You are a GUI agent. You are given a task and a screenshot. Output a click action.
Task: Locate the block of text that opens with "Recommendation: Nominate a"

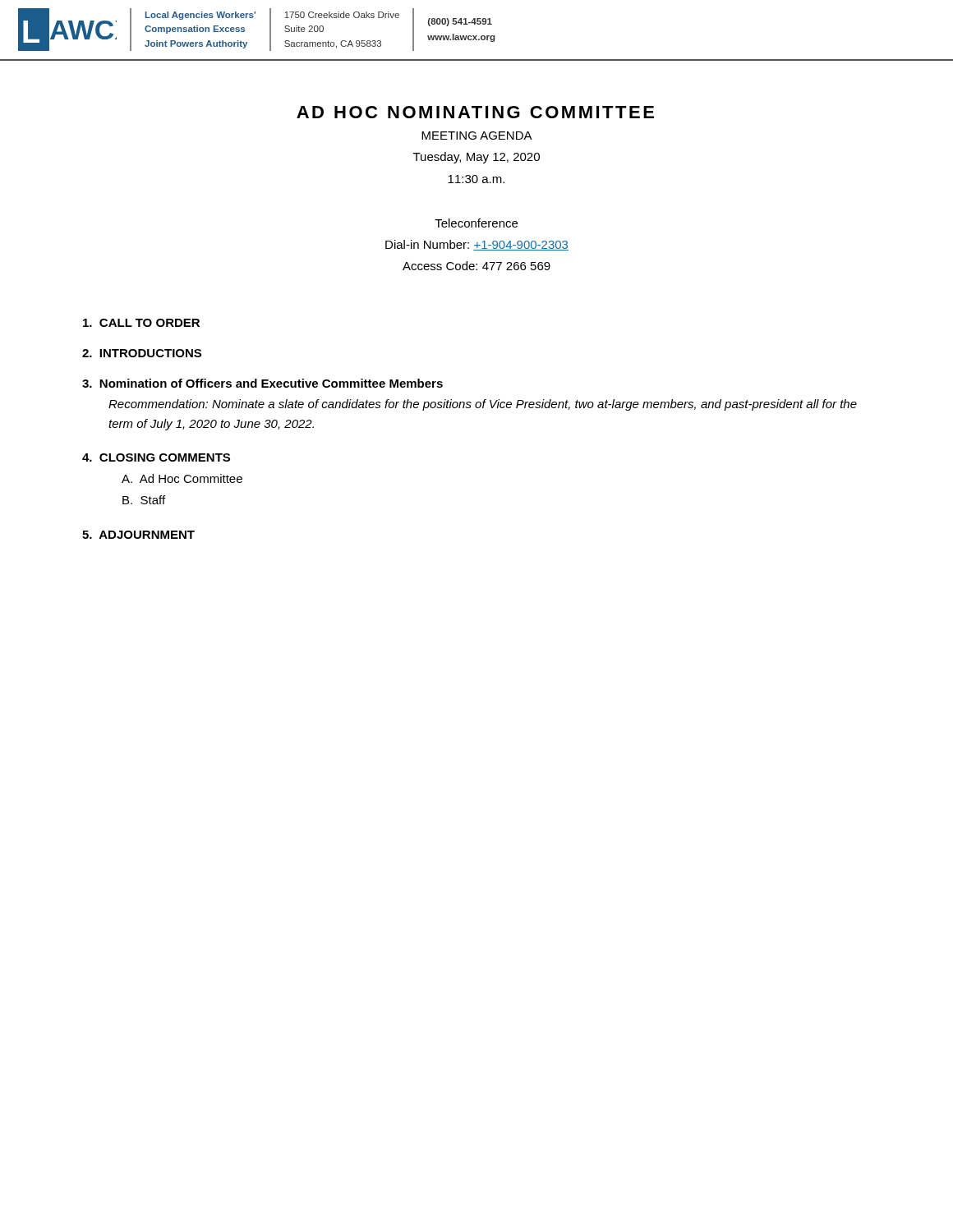click(483, 413)
